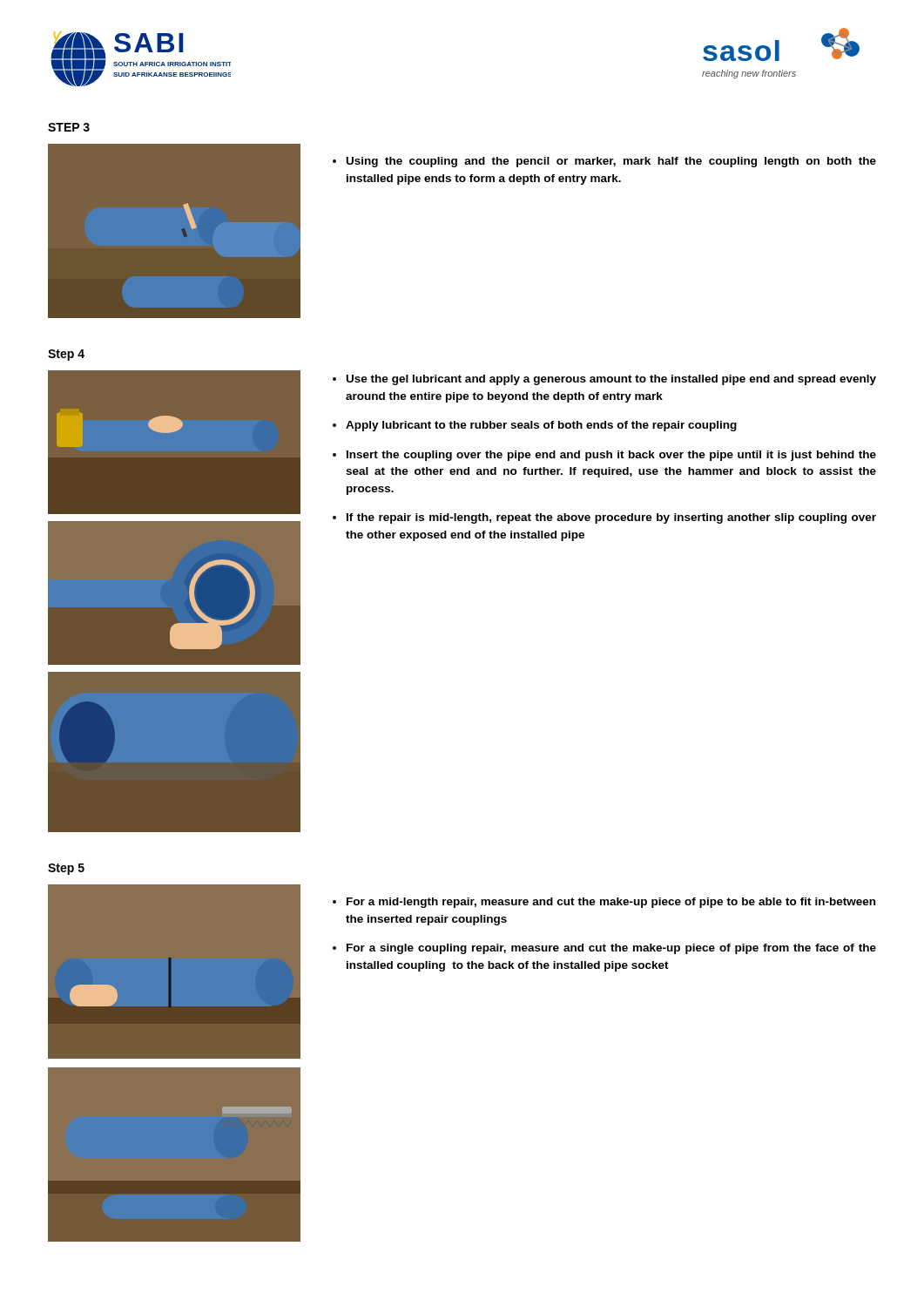
Task: Point to the text starting "If the repair is mid-length, repeat the"
Action: pos(611,526)
